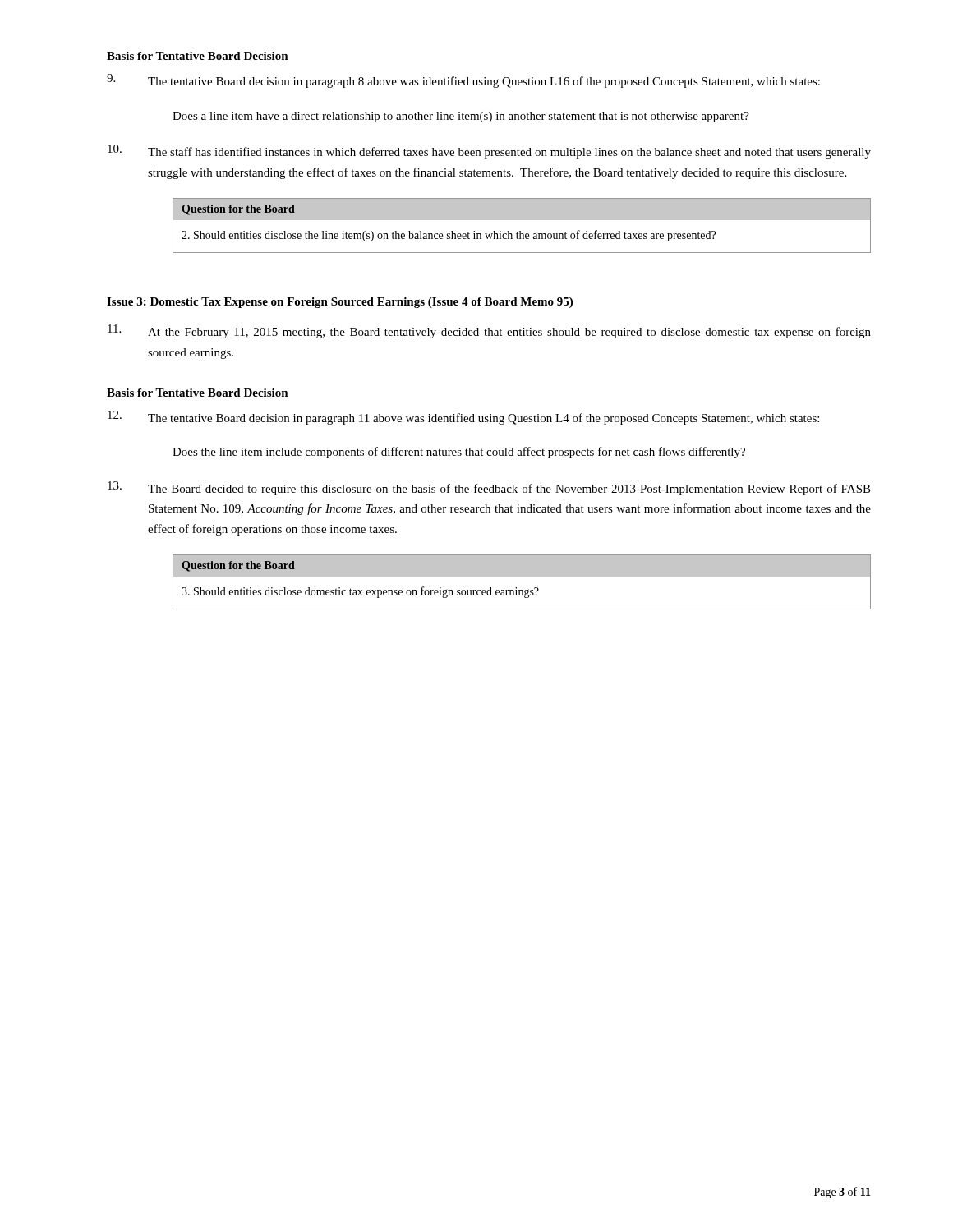Image resolution: width=953 pixels, height=1232 pixels.
Task: Select the region starting "11. At the"
Action: coord(489,342)
